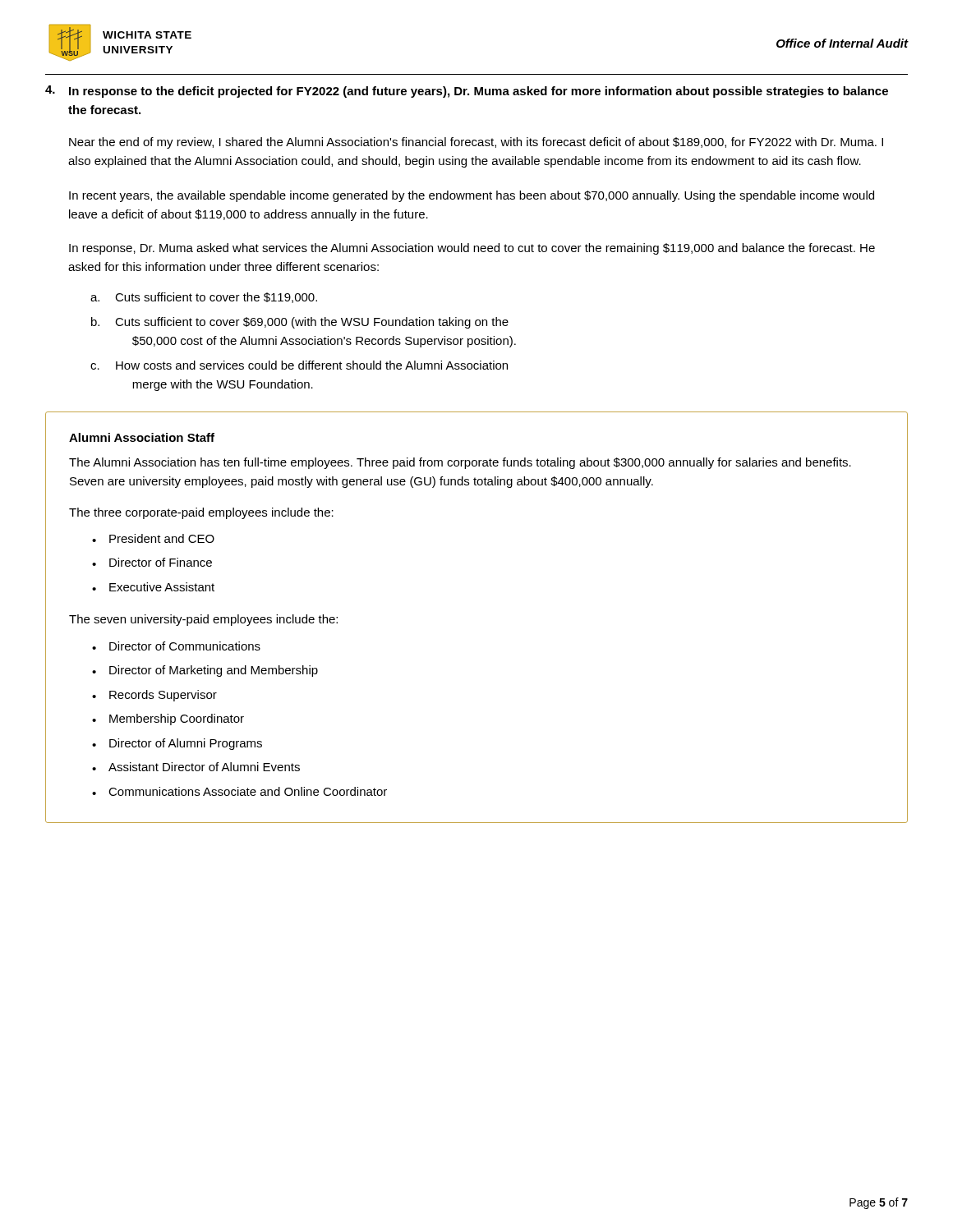Navigate to the block starting "b. Cuts sufficient to"

point(304,331)
